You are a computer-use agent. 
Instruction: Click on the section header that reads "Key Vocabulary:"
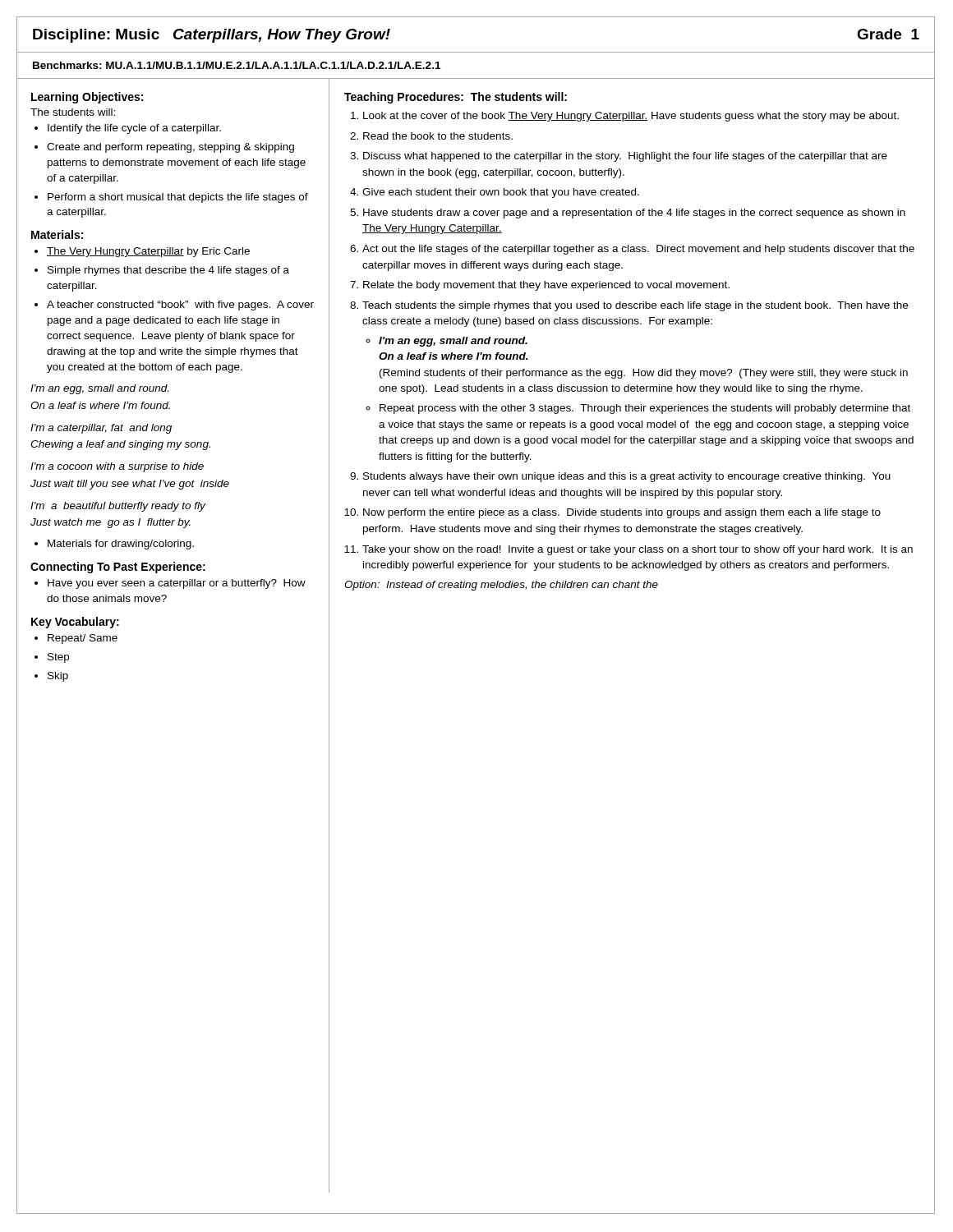coord(75,622)
